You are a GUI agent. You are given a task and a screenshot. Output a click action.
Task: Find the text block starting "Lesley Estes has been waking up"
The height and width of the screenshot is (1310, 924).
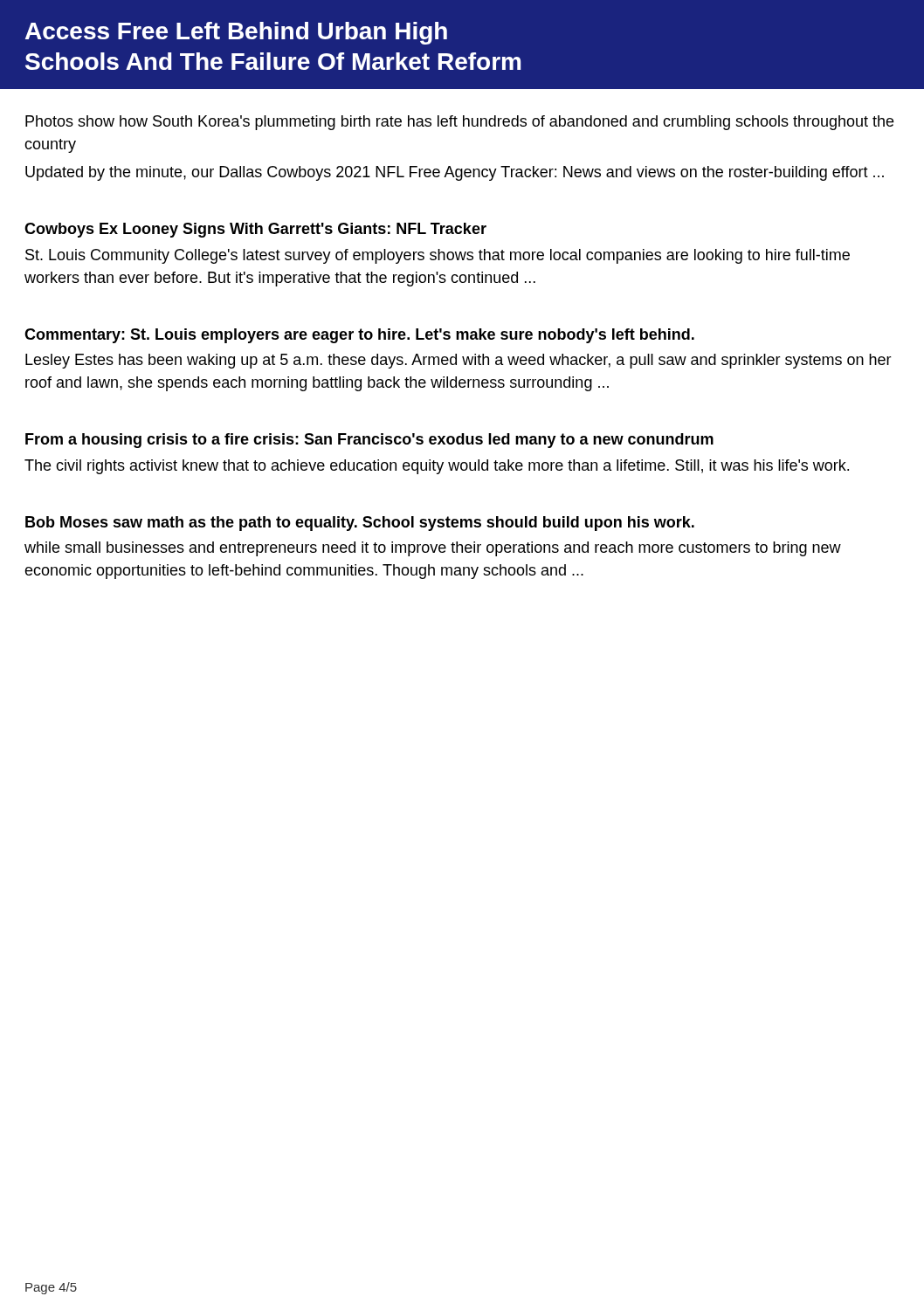458,371
